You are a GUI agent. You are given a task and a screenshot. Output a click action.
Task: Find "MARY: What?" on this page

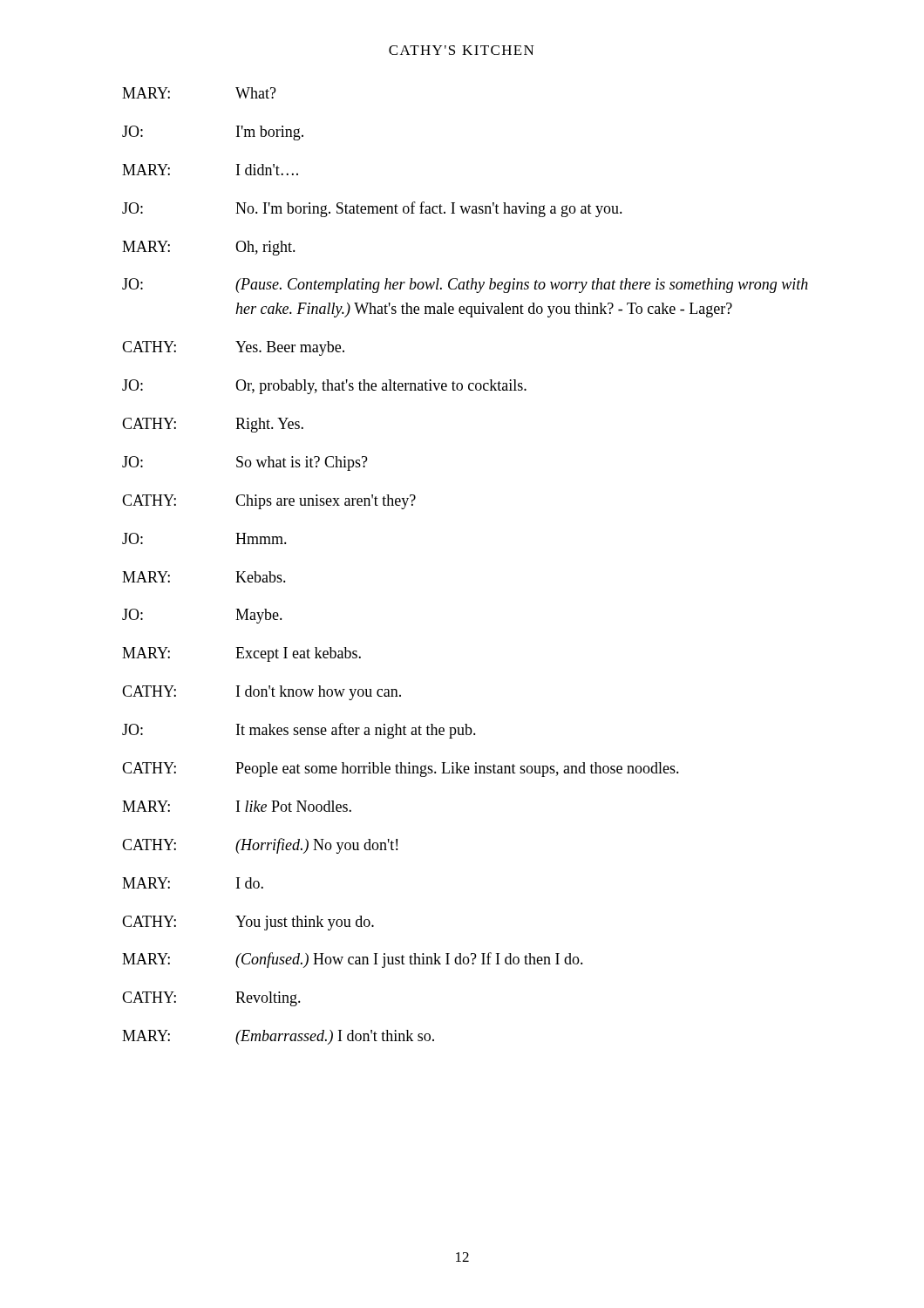[x=144, y=93]
